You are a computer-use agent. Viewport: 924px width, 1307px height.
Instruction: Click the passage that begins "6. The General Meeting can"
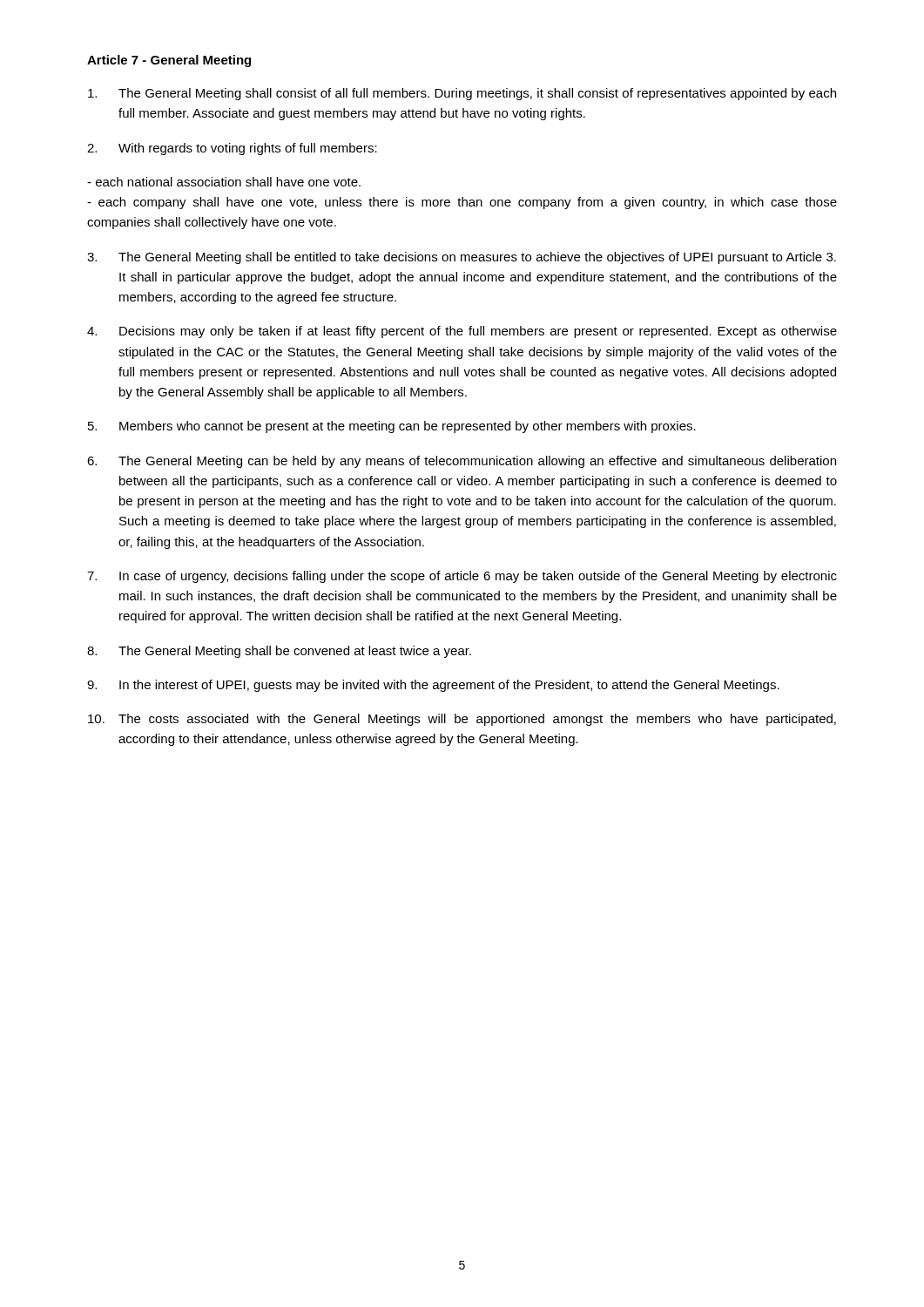[x=462, y=501]
